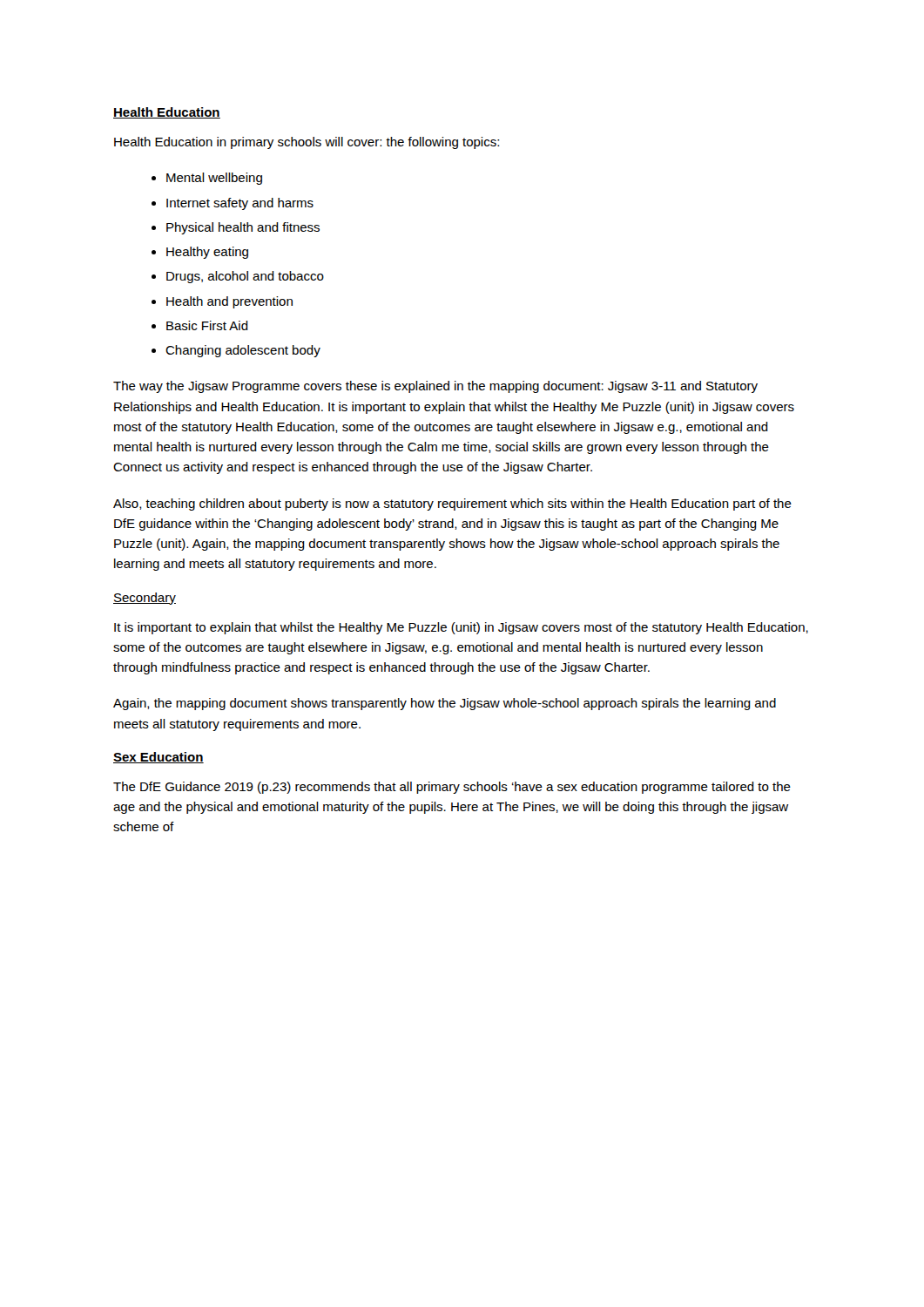Find "Drugs, alcohol and tobacco" on this page
Viewport: 924px width, 1307px height.
245,276
